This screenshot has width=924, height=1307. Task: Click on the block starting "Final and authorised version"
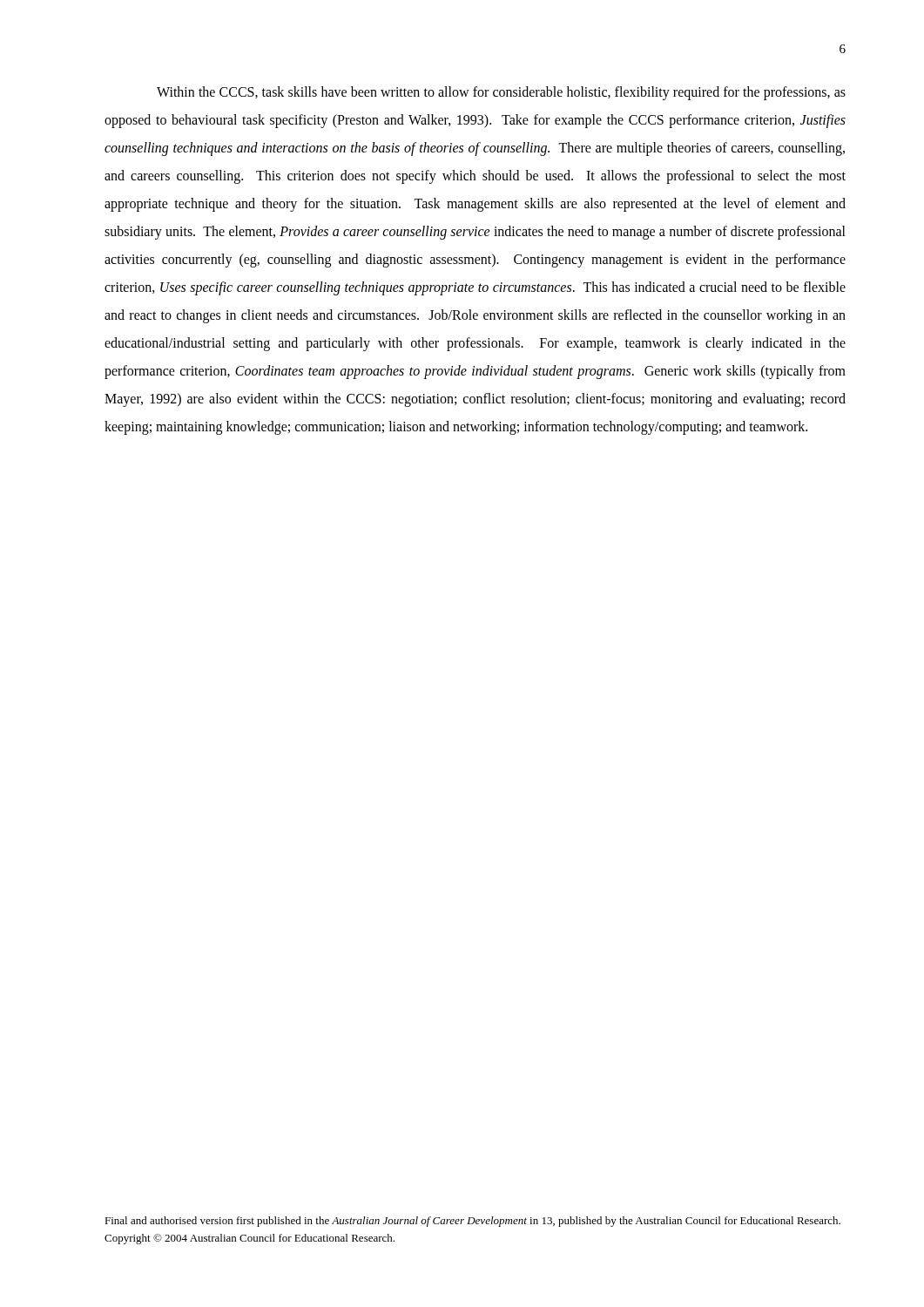(x=473, y=1229)
